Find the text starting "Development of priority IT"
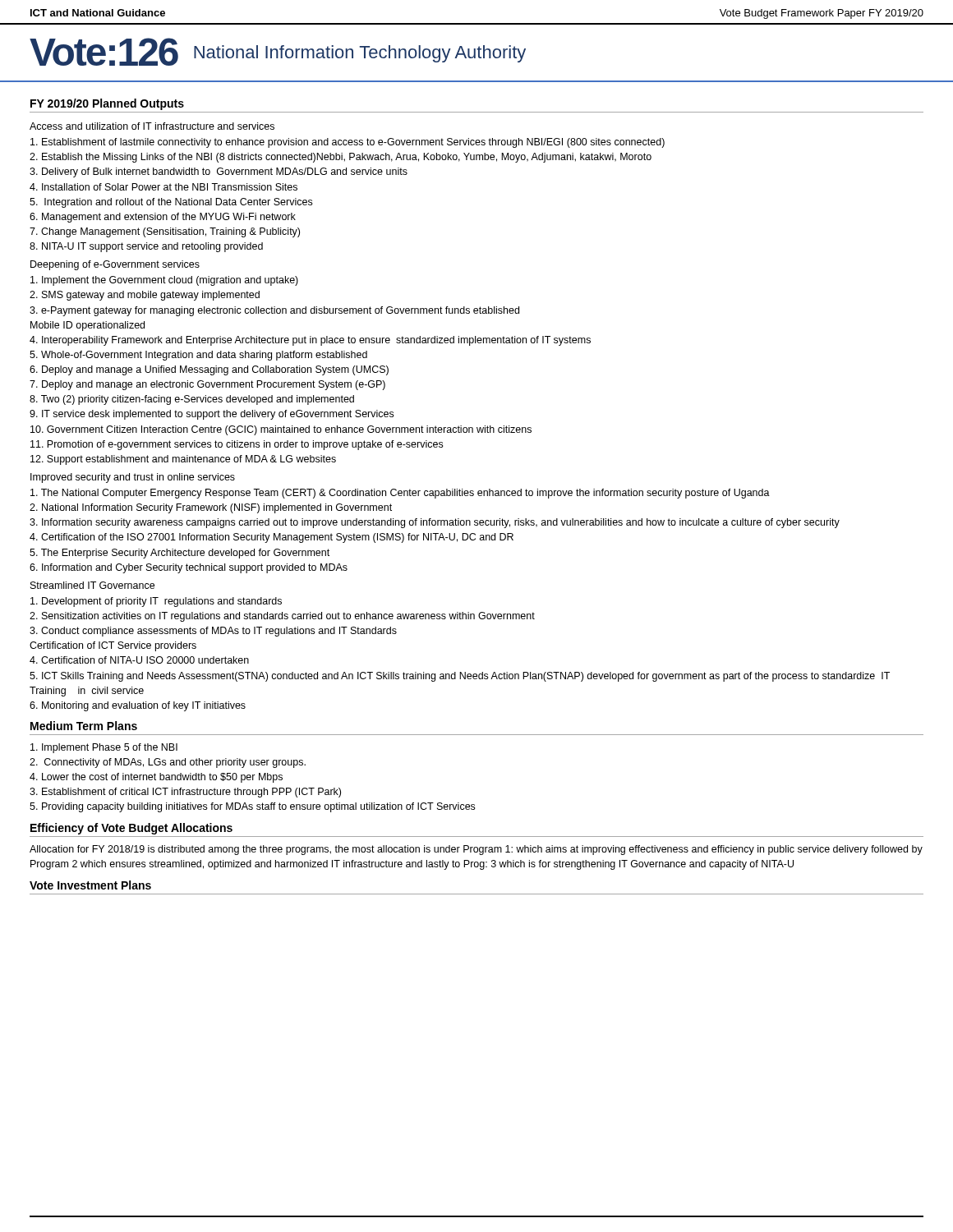Screen dimensions: 1232x953 pos(156,601)
